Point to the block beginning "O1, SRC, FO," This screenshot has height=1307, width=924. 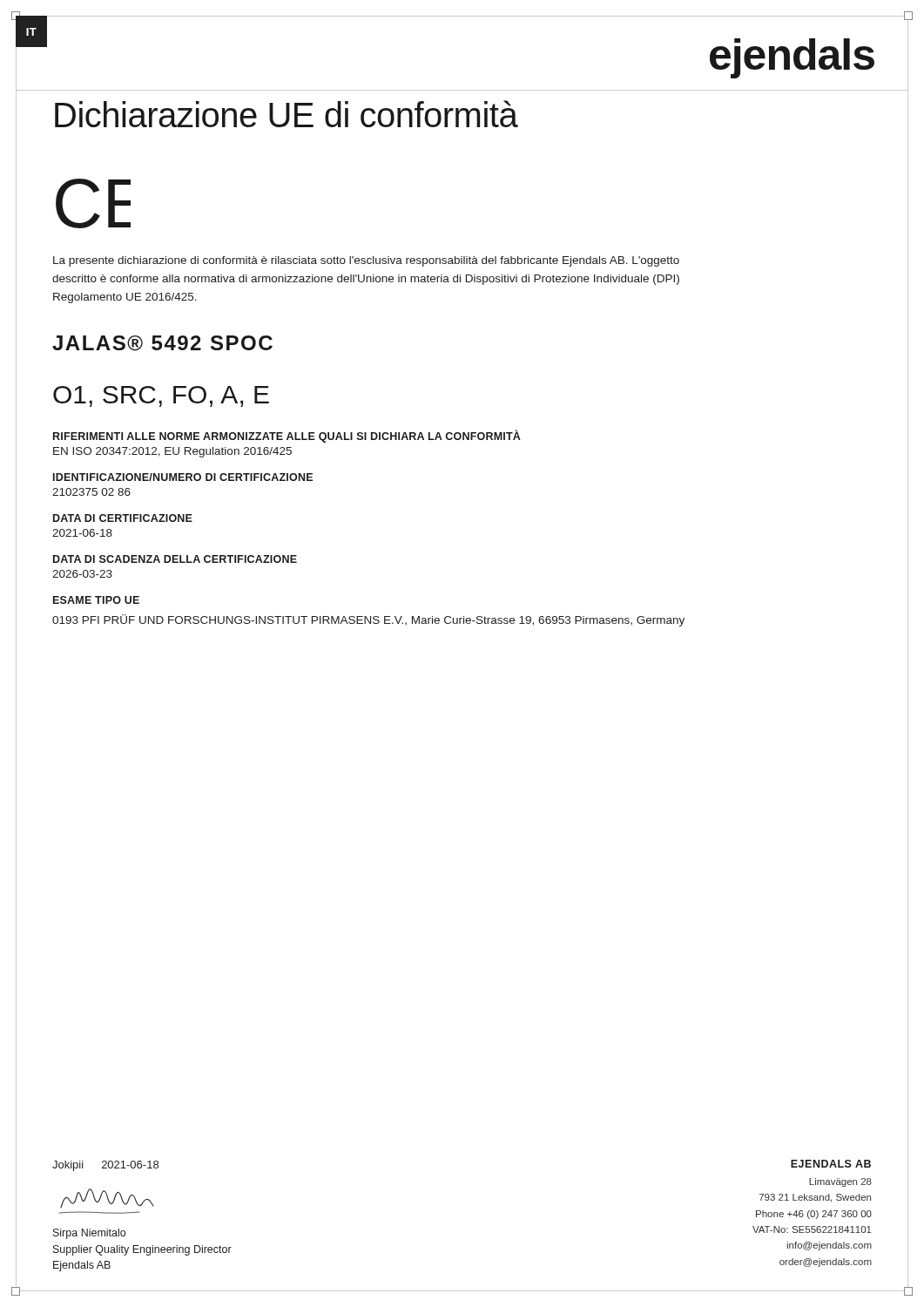click(161, 394)
